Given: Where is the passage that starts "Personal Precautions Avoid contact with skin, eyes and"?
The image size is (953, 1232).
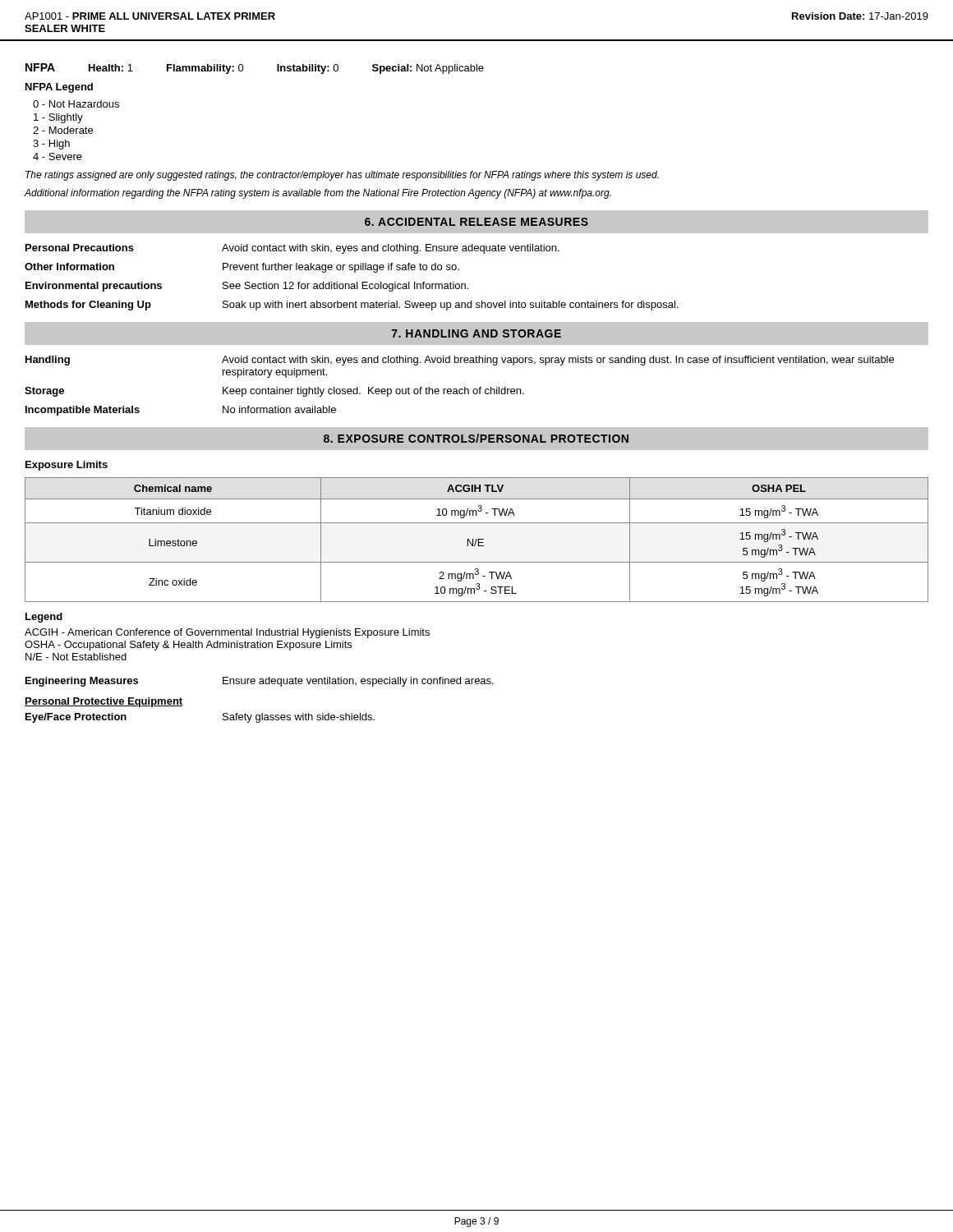Looking at the screenshot, I should click(476, 248).
